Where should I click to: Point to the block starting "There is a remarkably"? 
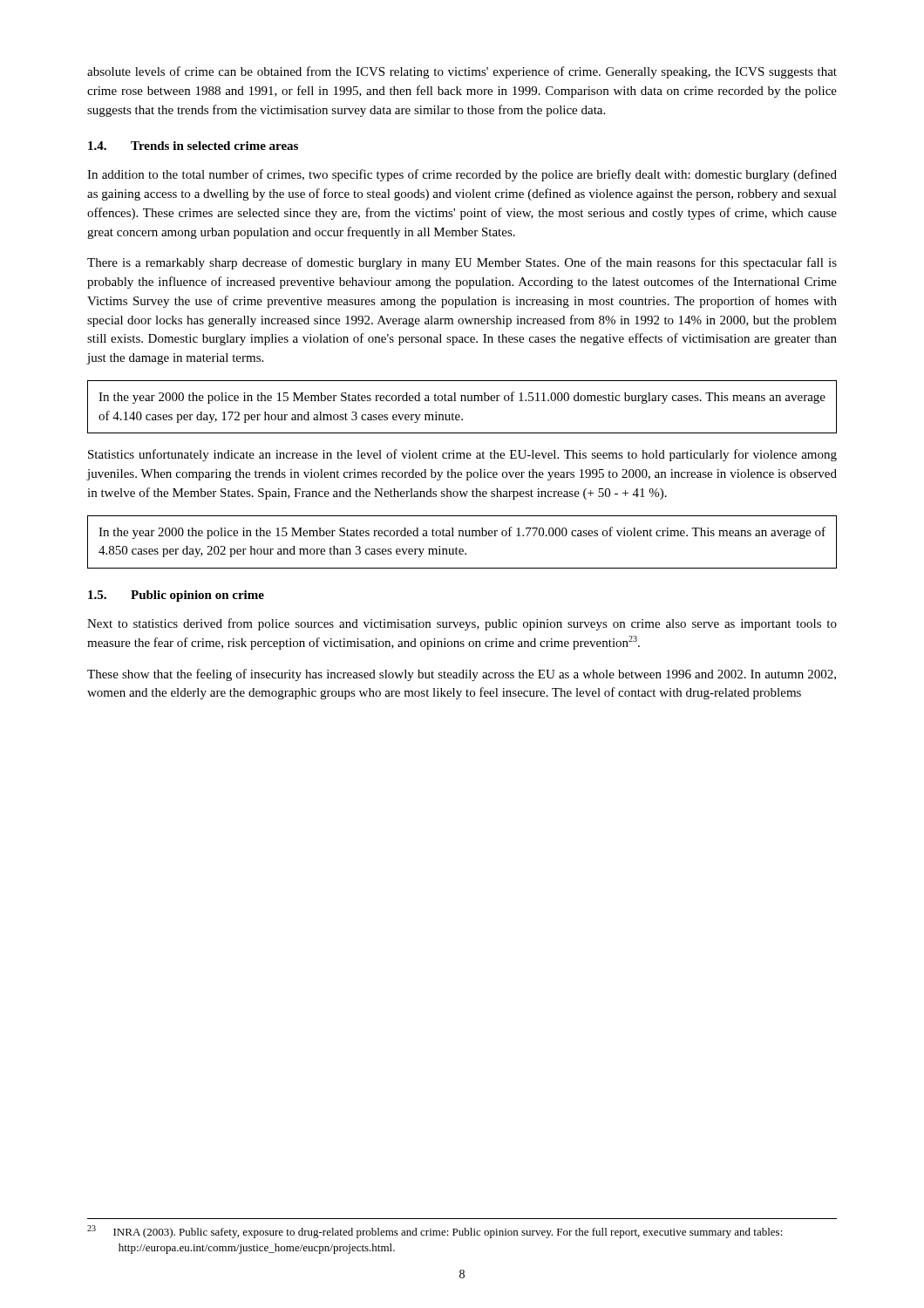point(462,310)
